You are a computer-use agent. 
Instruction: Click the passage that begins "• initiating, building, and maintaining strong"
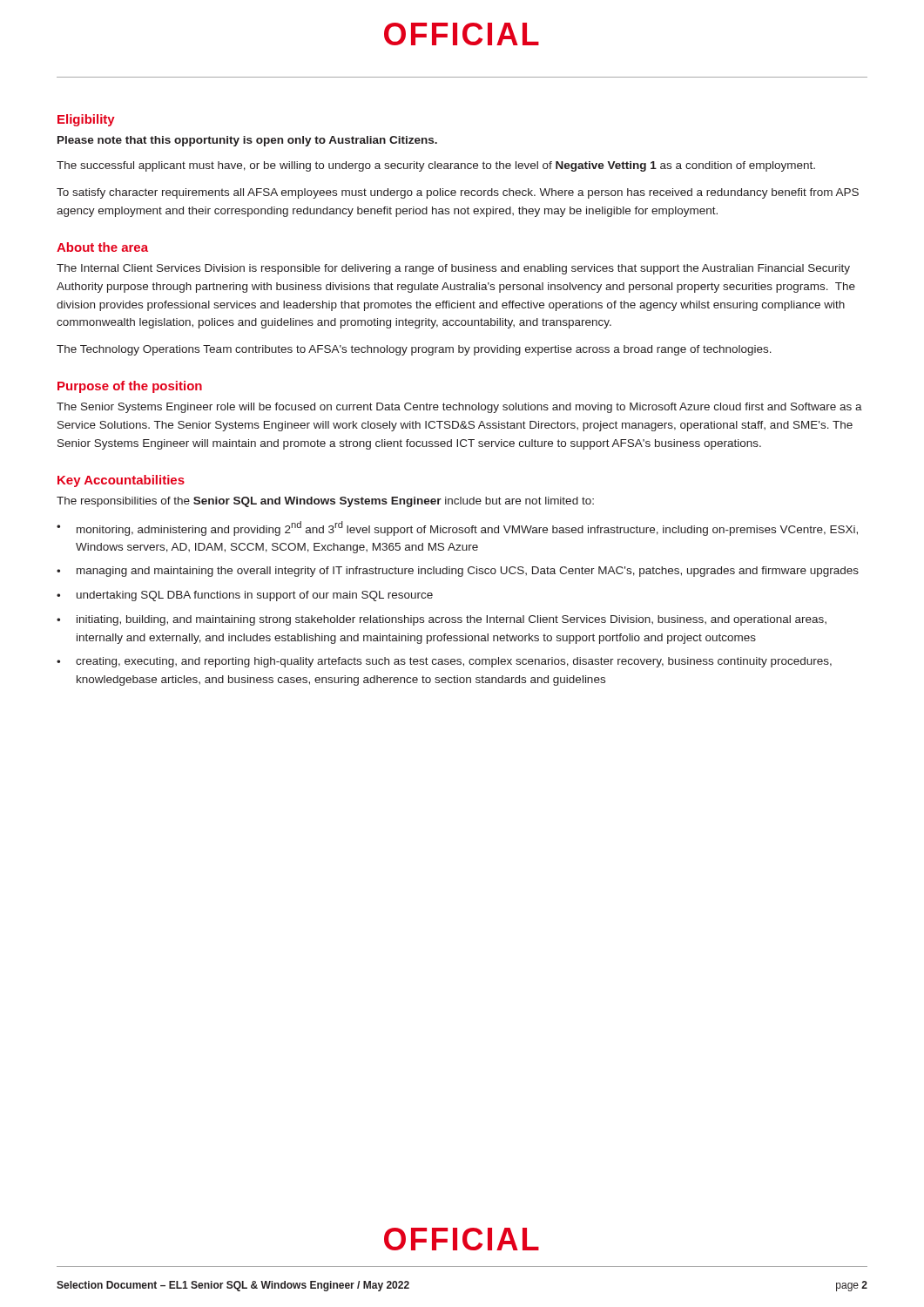tap(462, 629)
